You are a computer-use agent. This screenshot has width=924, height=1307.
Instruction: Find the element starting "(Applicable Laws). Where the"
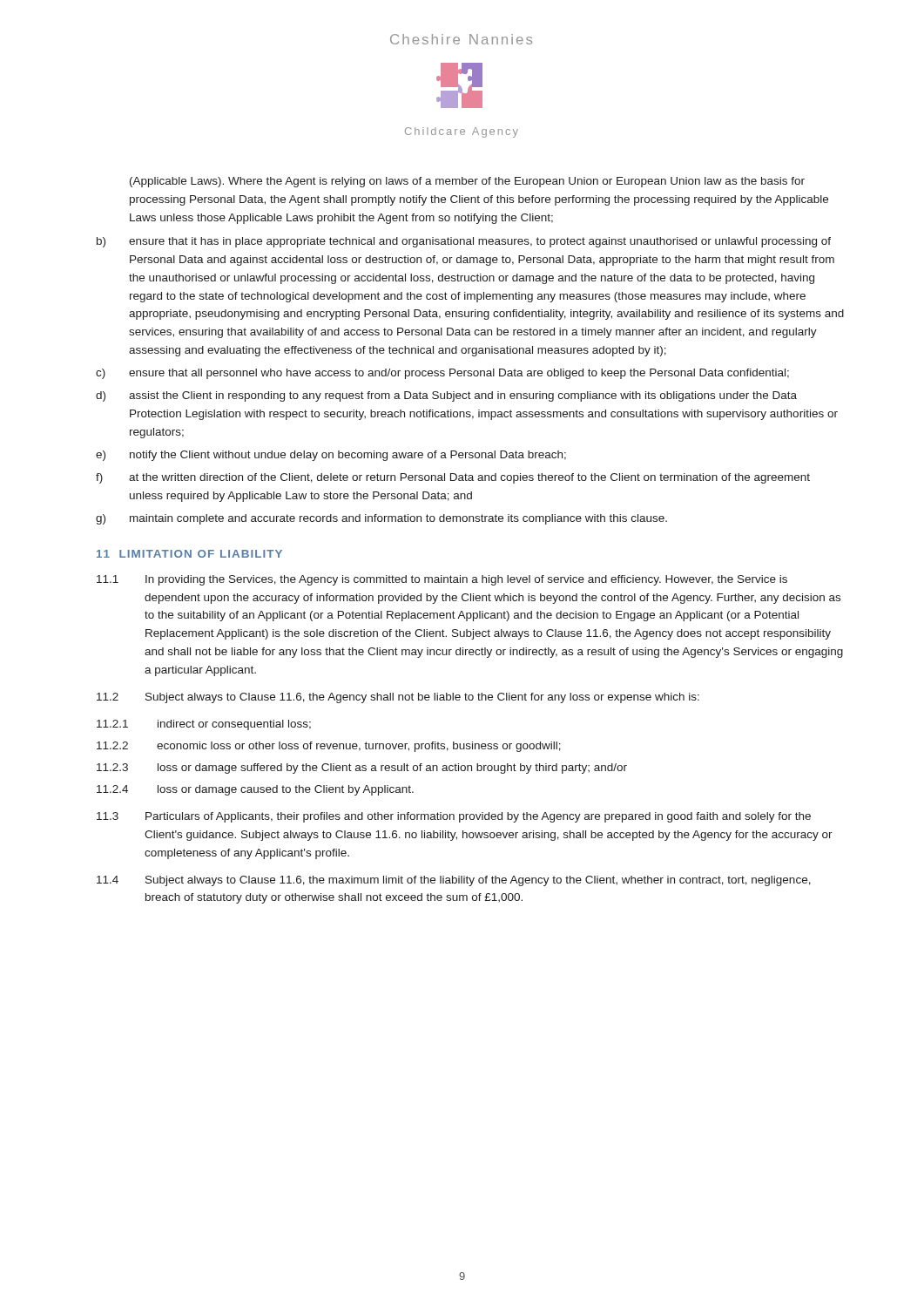[x=479, y=199]
